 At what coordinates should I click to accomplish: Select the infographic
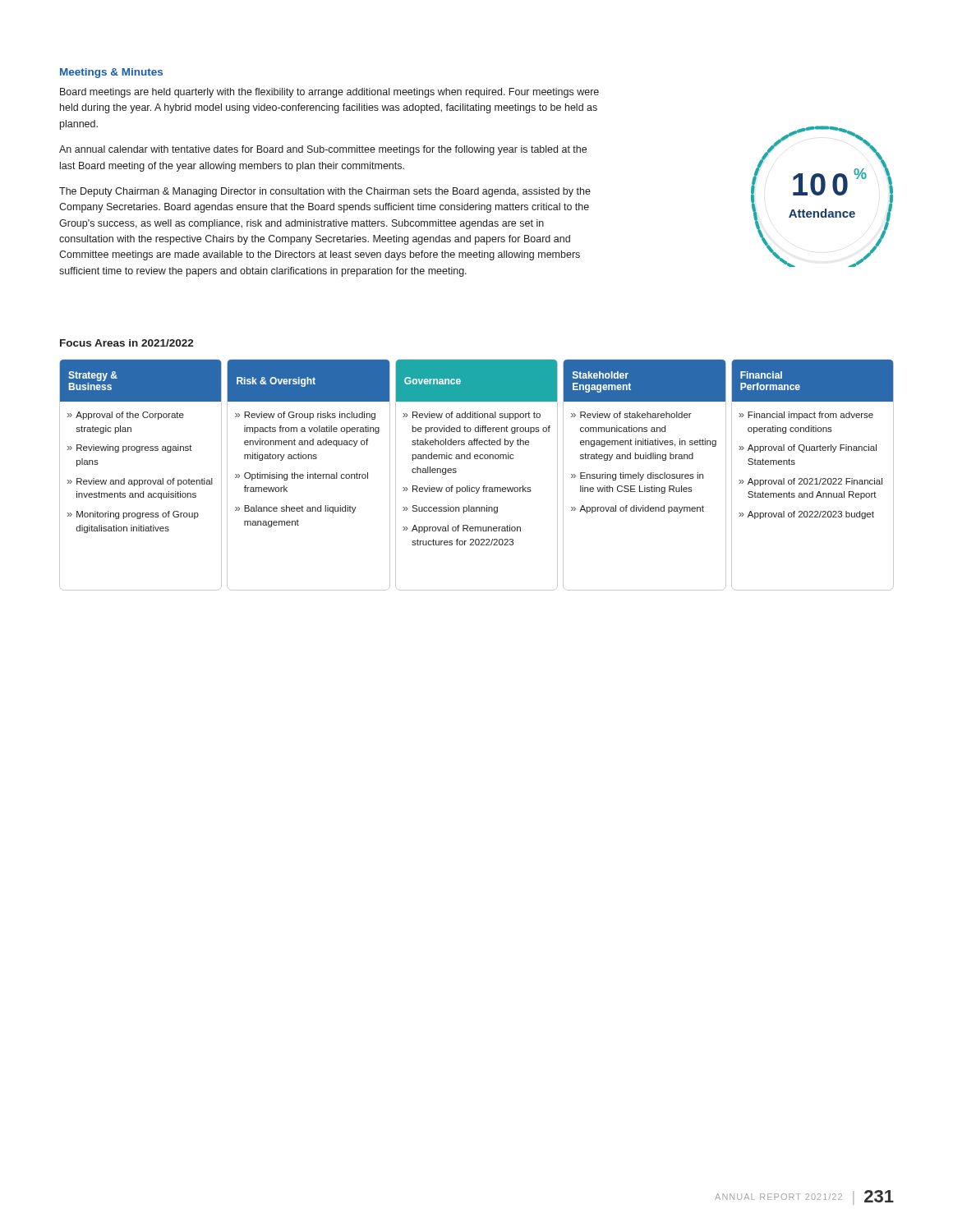(822, 195)
